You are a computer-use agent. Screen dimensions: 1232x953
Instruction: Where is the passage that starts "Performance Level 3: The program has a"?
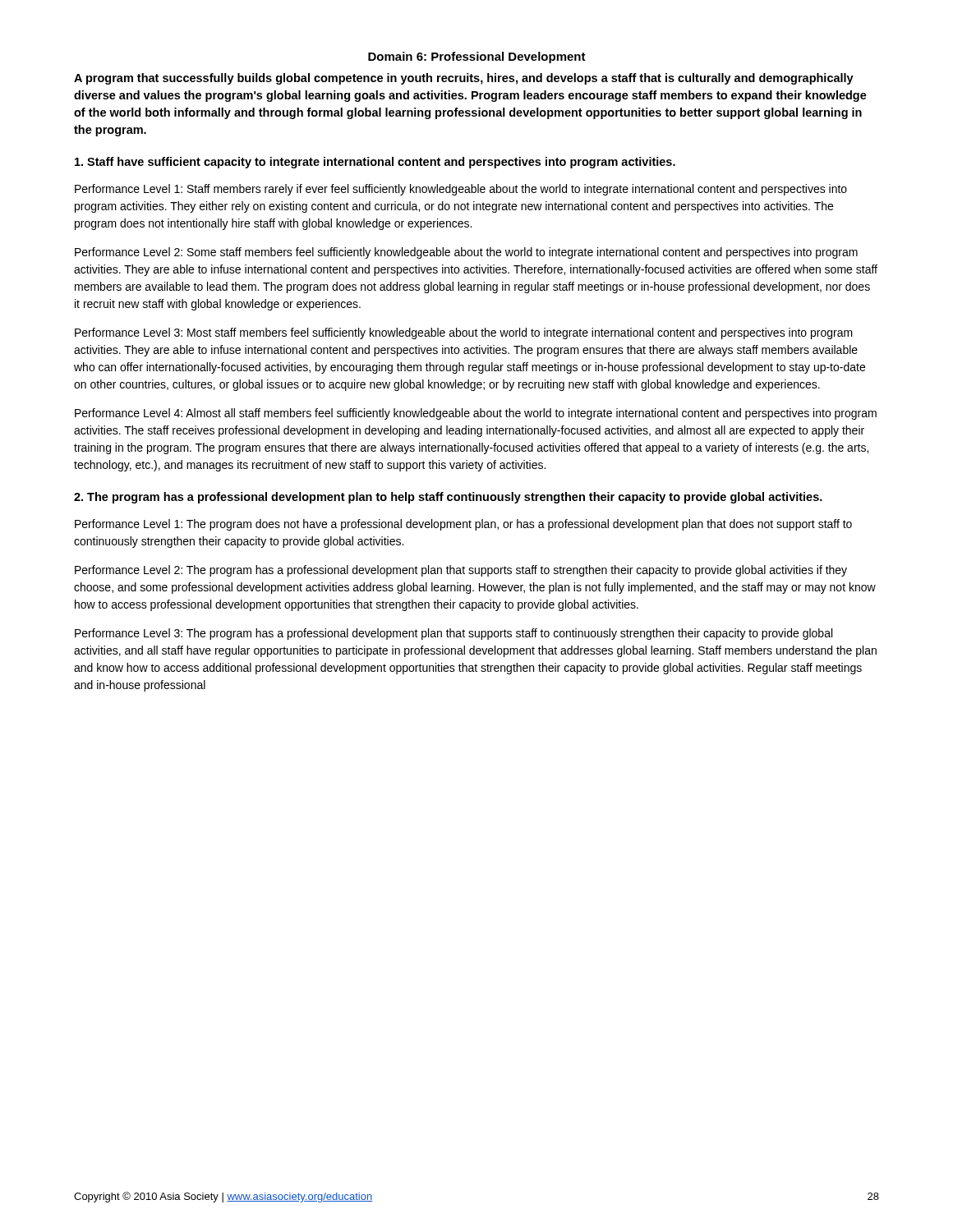(476, 659)
